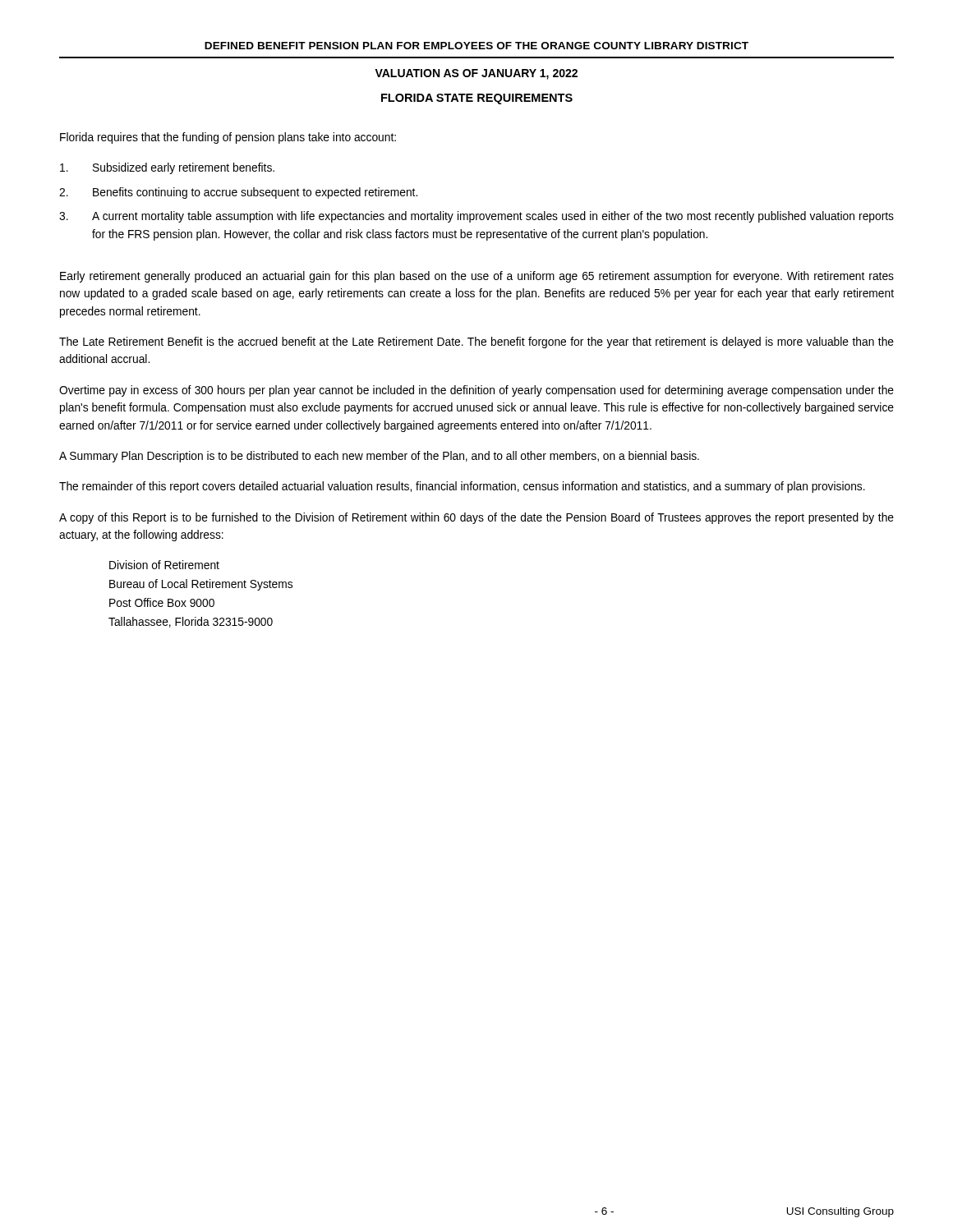The image size is (953, 1232).
Task: Navigate to the passage starting "Subsidized early retirement"
Action: click(167, 168)
